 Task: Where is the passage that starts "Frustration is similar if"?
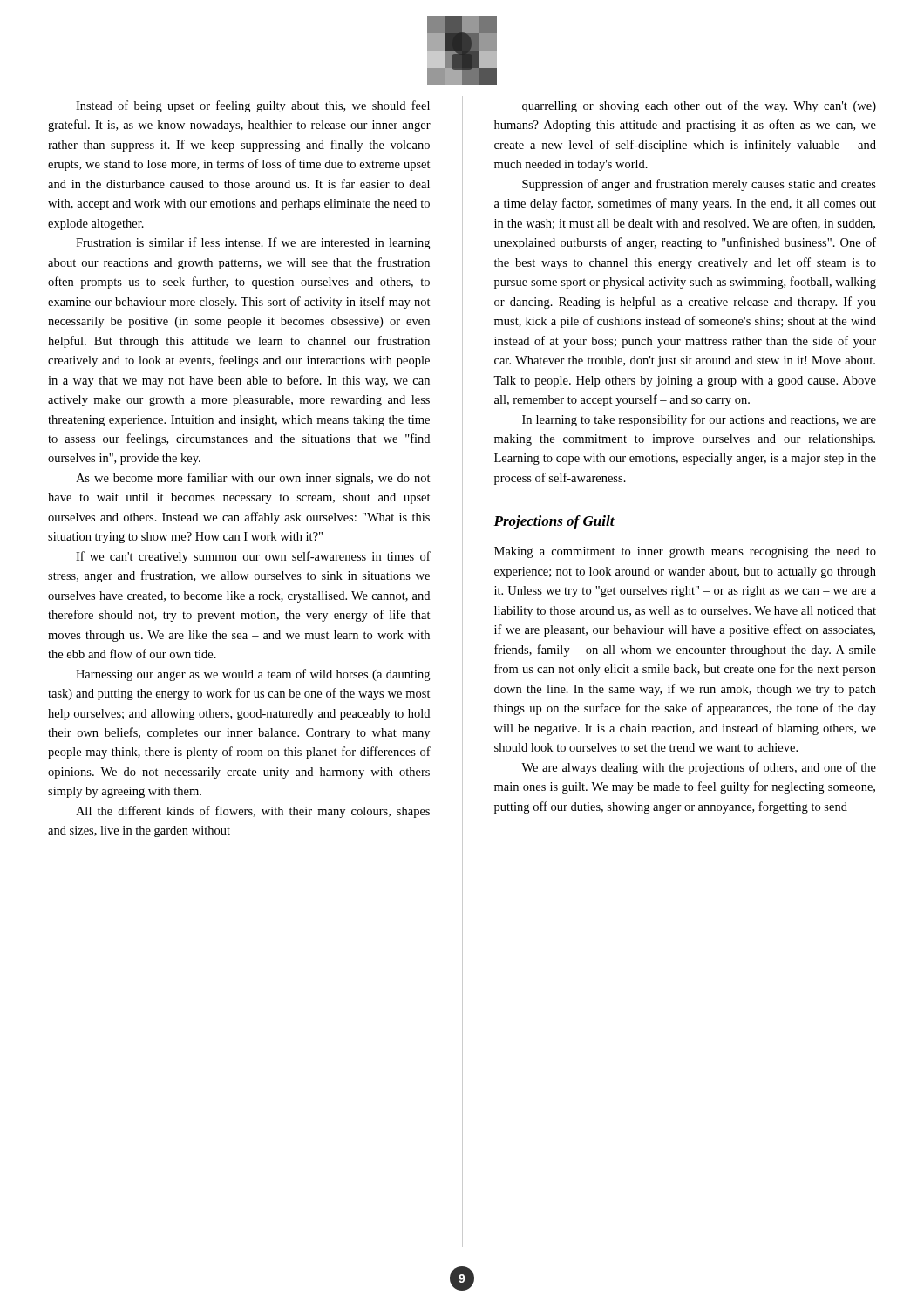(239, 351)
